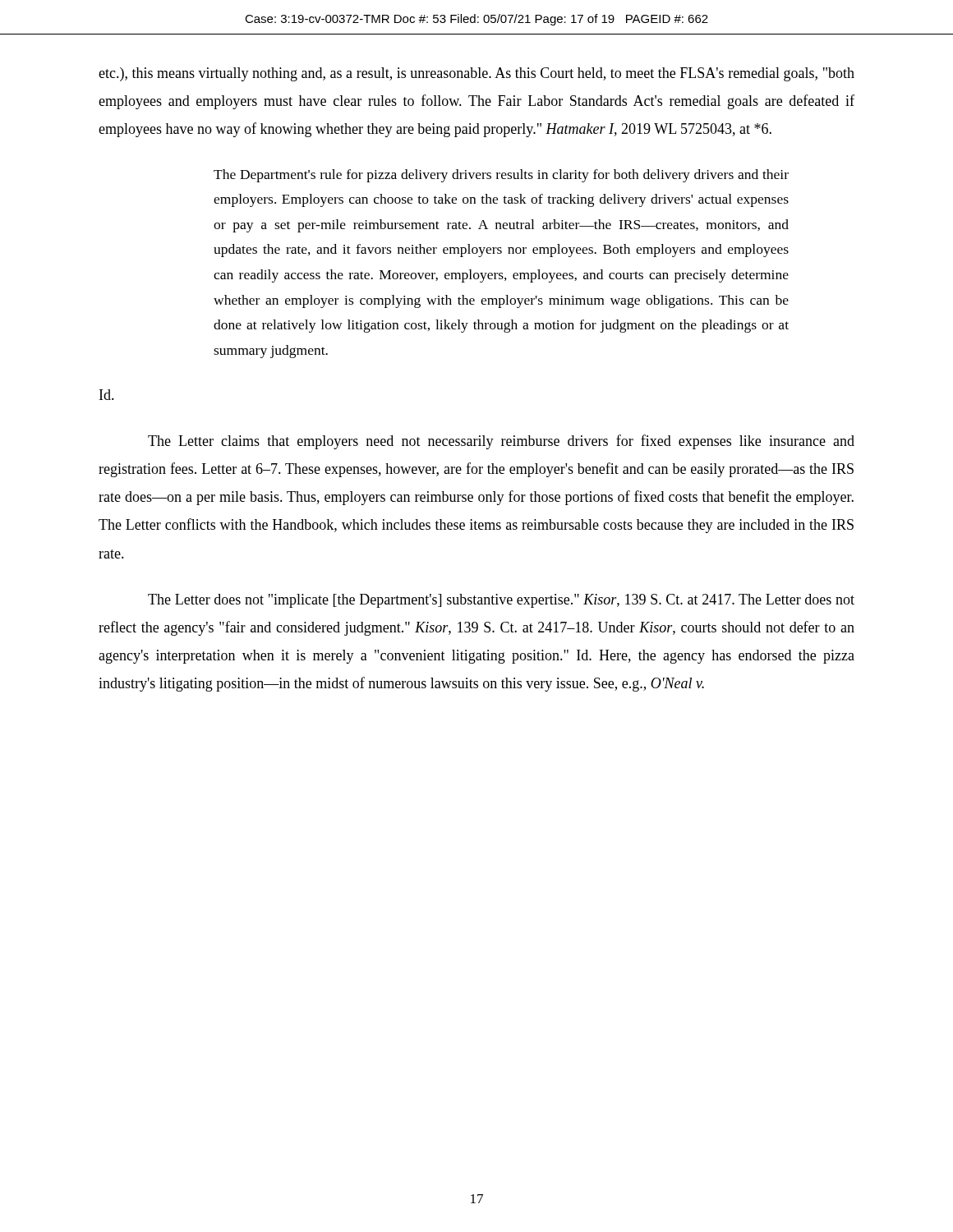Point to the block beginning "The Letter does not "implicate [the Department's] substantive"
953x1232 pixels.
(x=476, y=641)
